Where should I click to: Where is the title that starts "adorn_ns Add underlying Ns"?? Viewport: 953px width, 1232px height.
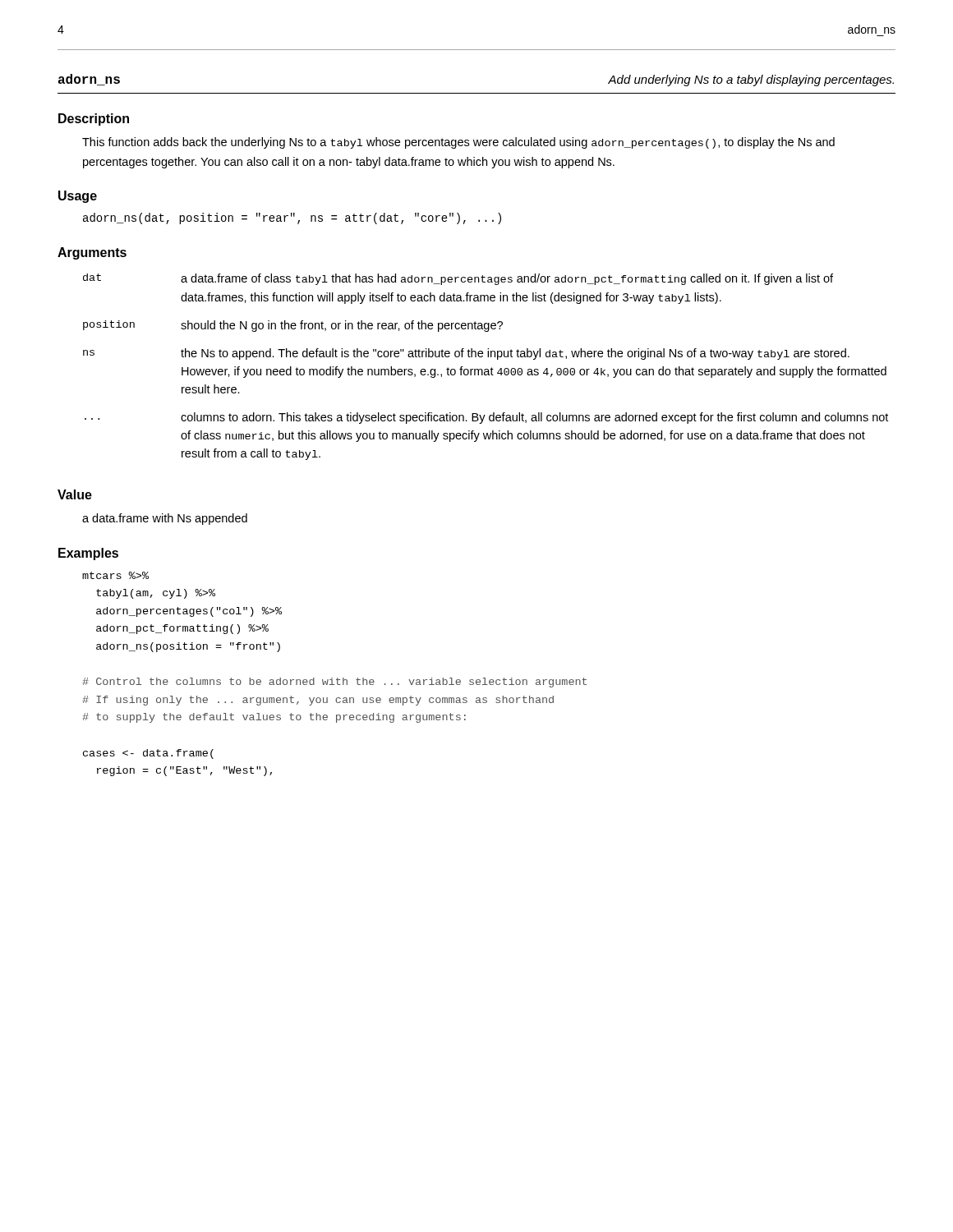coord(85,79)
